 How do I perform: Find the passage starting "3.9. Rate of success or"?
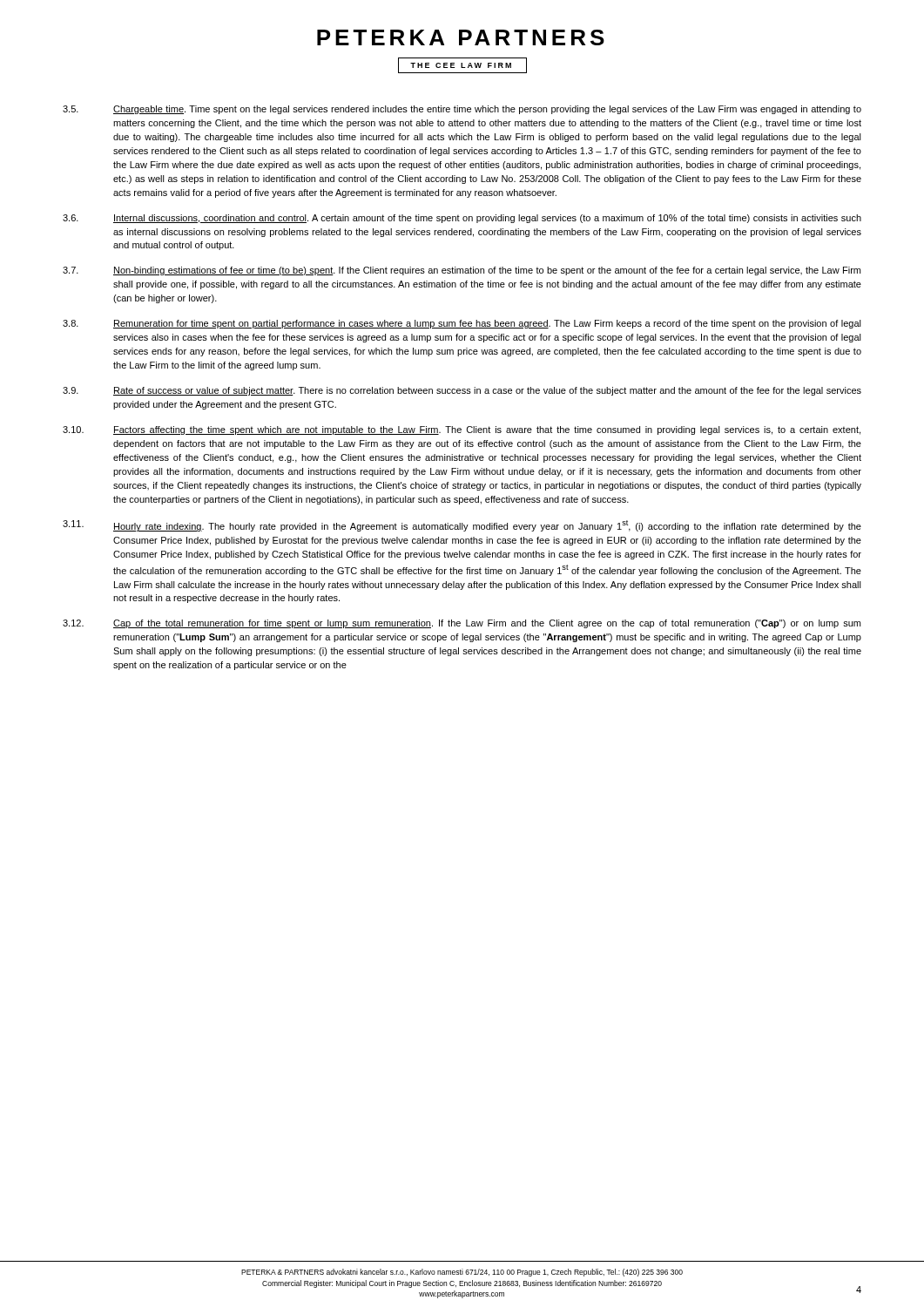pyautogui.click(x=462, y=398)
